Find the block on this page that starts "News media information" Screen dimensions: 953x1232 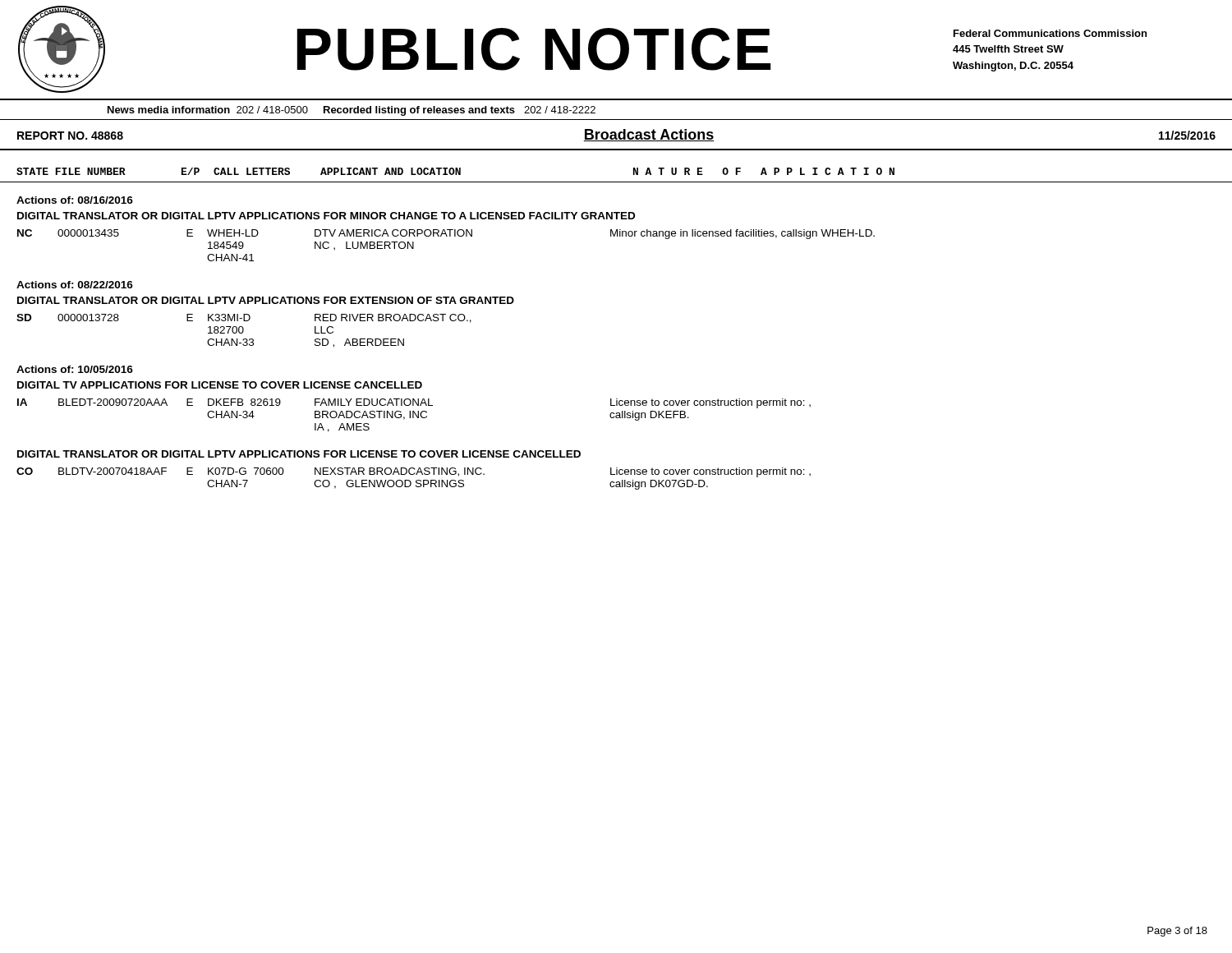(x=351, y=110)
